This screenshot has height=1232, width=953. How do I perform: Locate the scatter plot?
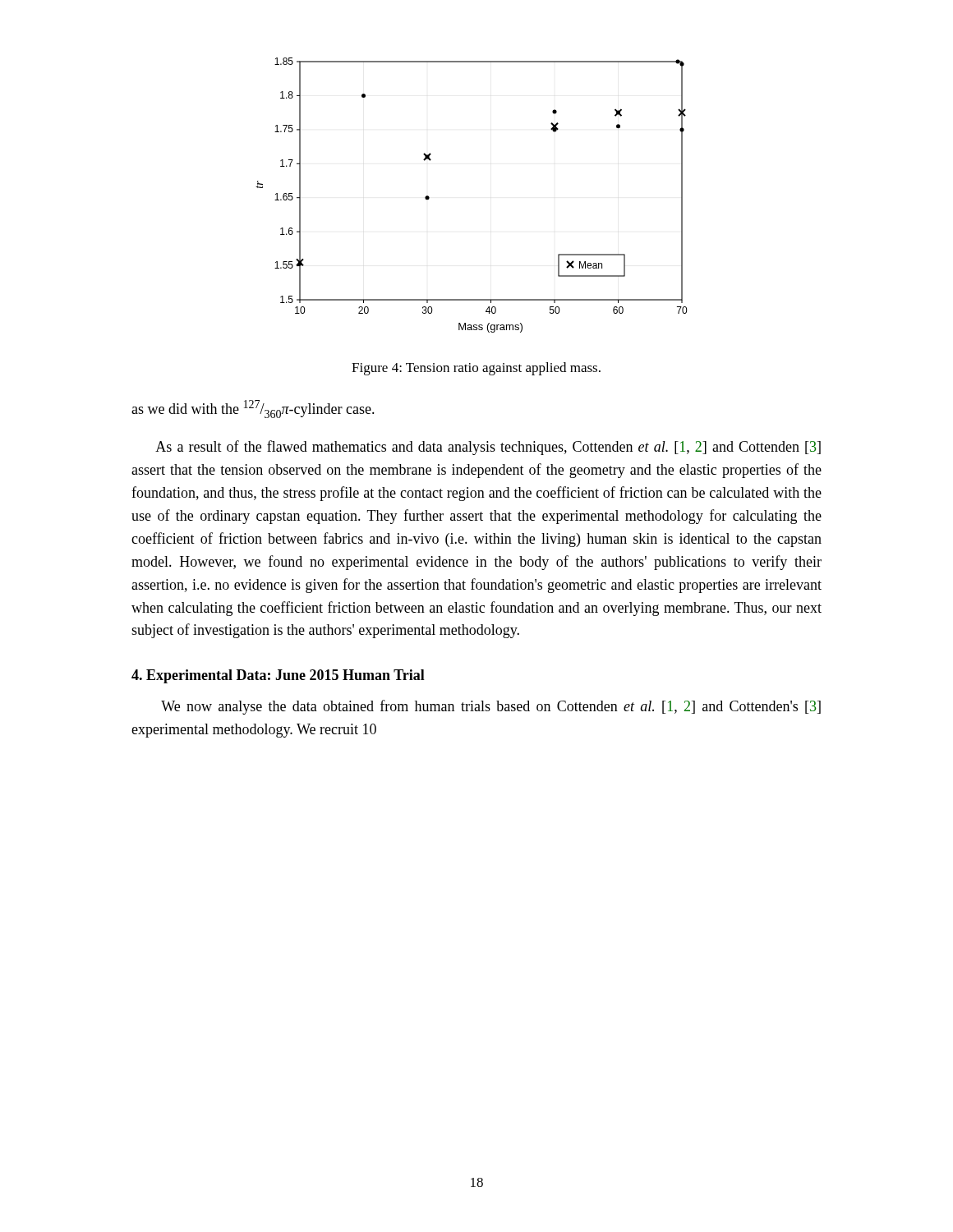(x=476, y=201)
